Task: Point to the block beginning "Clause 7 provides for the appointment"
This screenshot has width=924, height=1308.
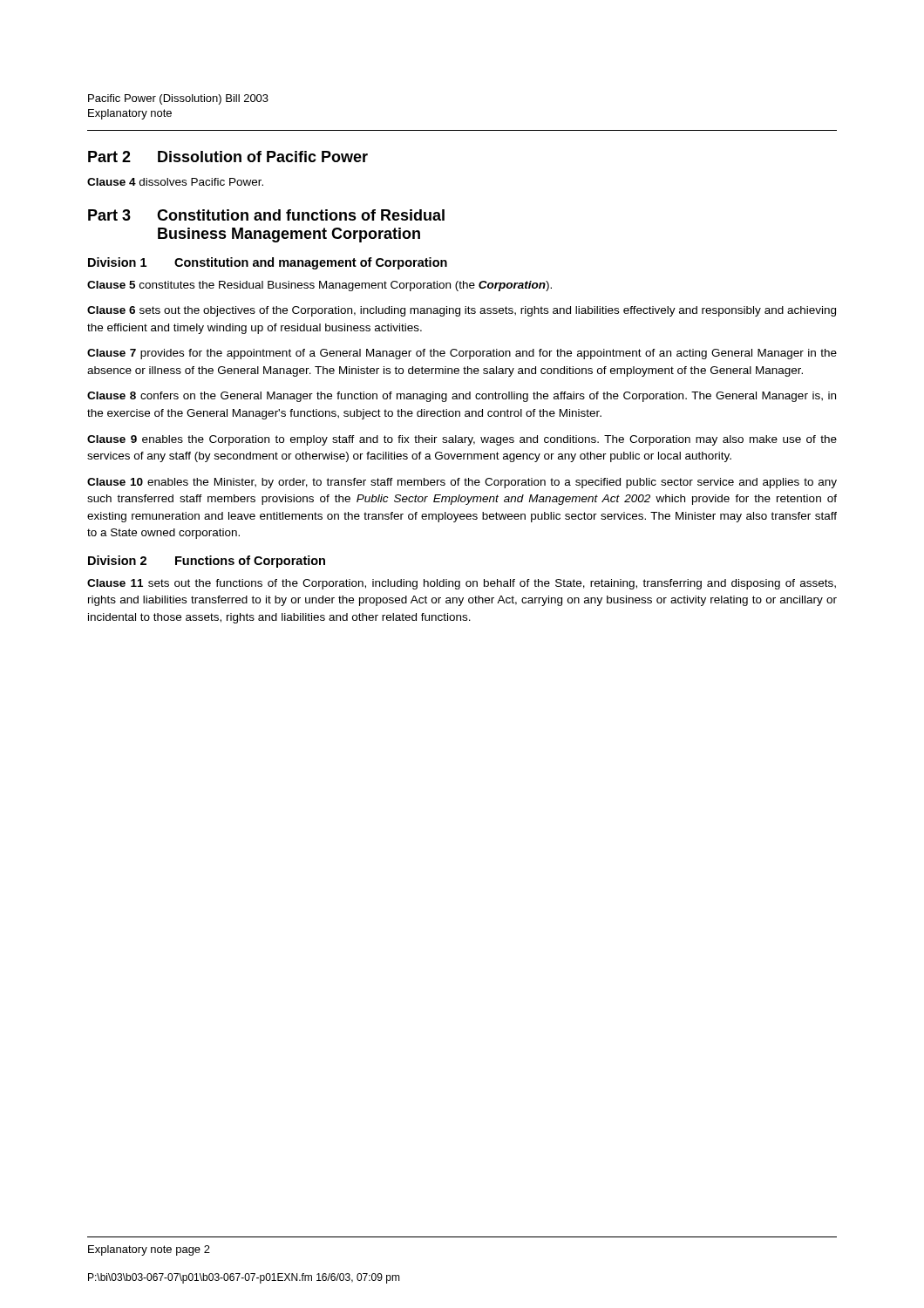Action: click(462, 361)
